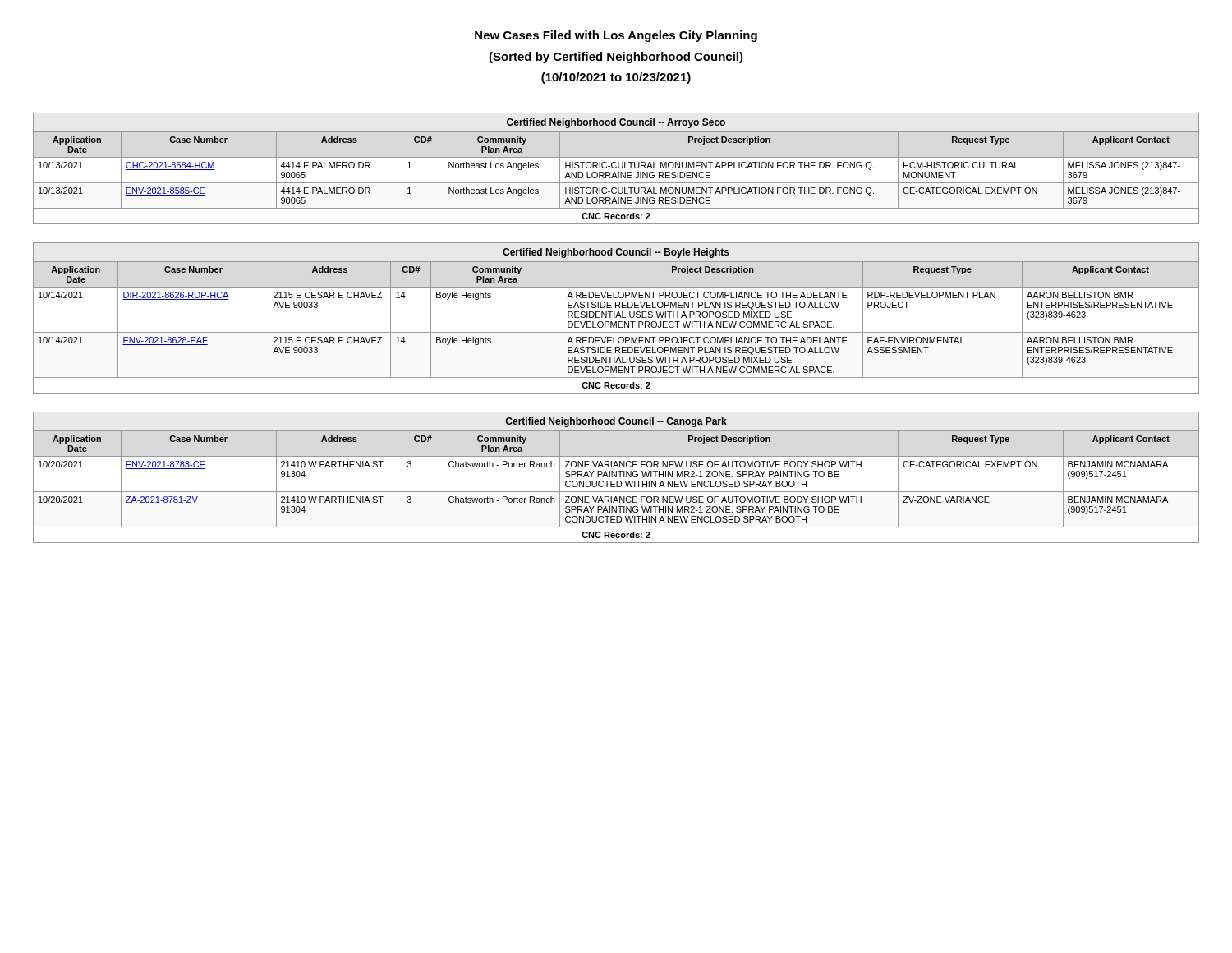
Task: Click on the table containing "ZONE VARIANCE FOR NEW"
Action: [616, 486]
